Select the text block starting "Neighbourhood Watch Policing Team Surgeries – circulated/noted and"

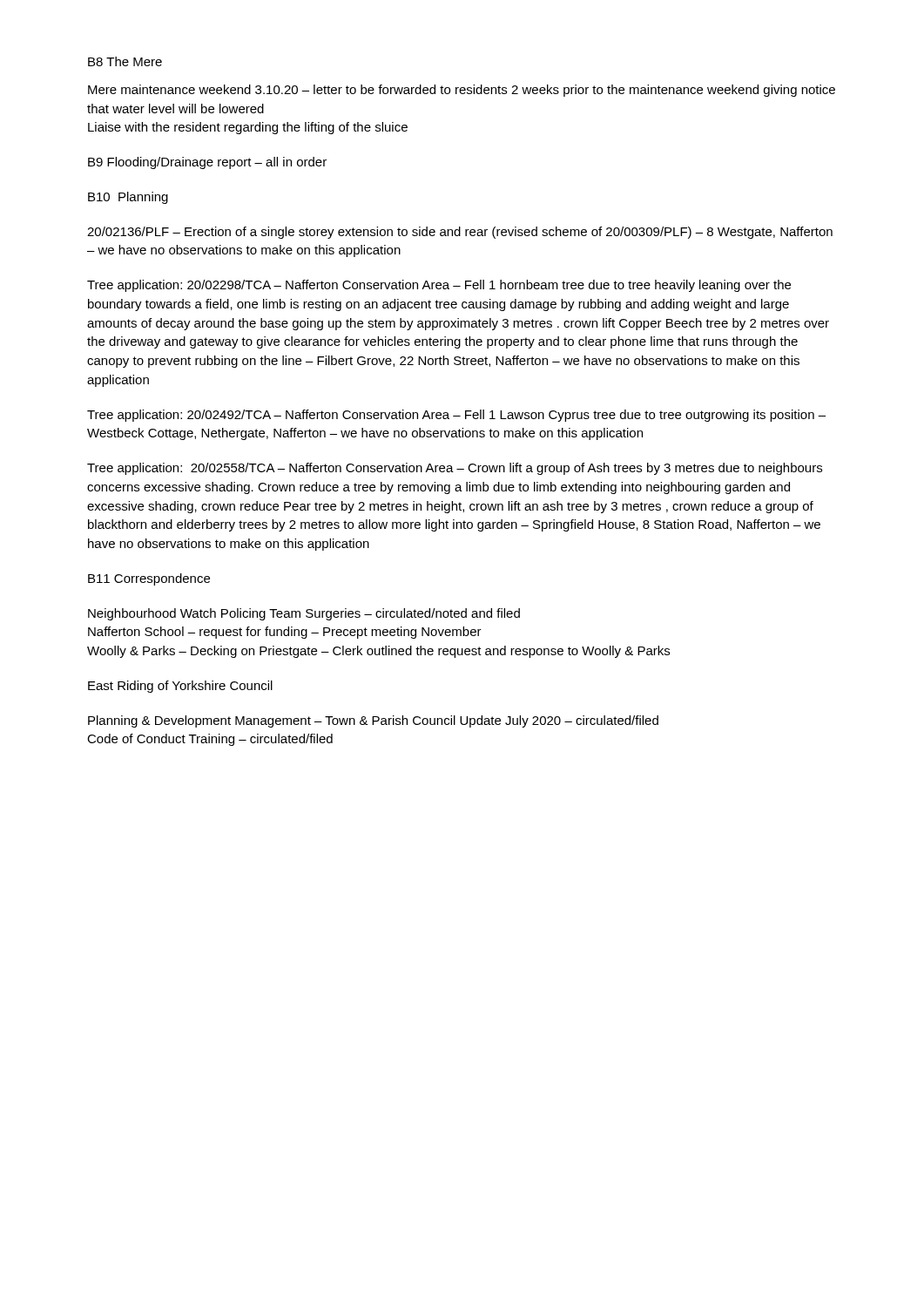coord(379,631)
